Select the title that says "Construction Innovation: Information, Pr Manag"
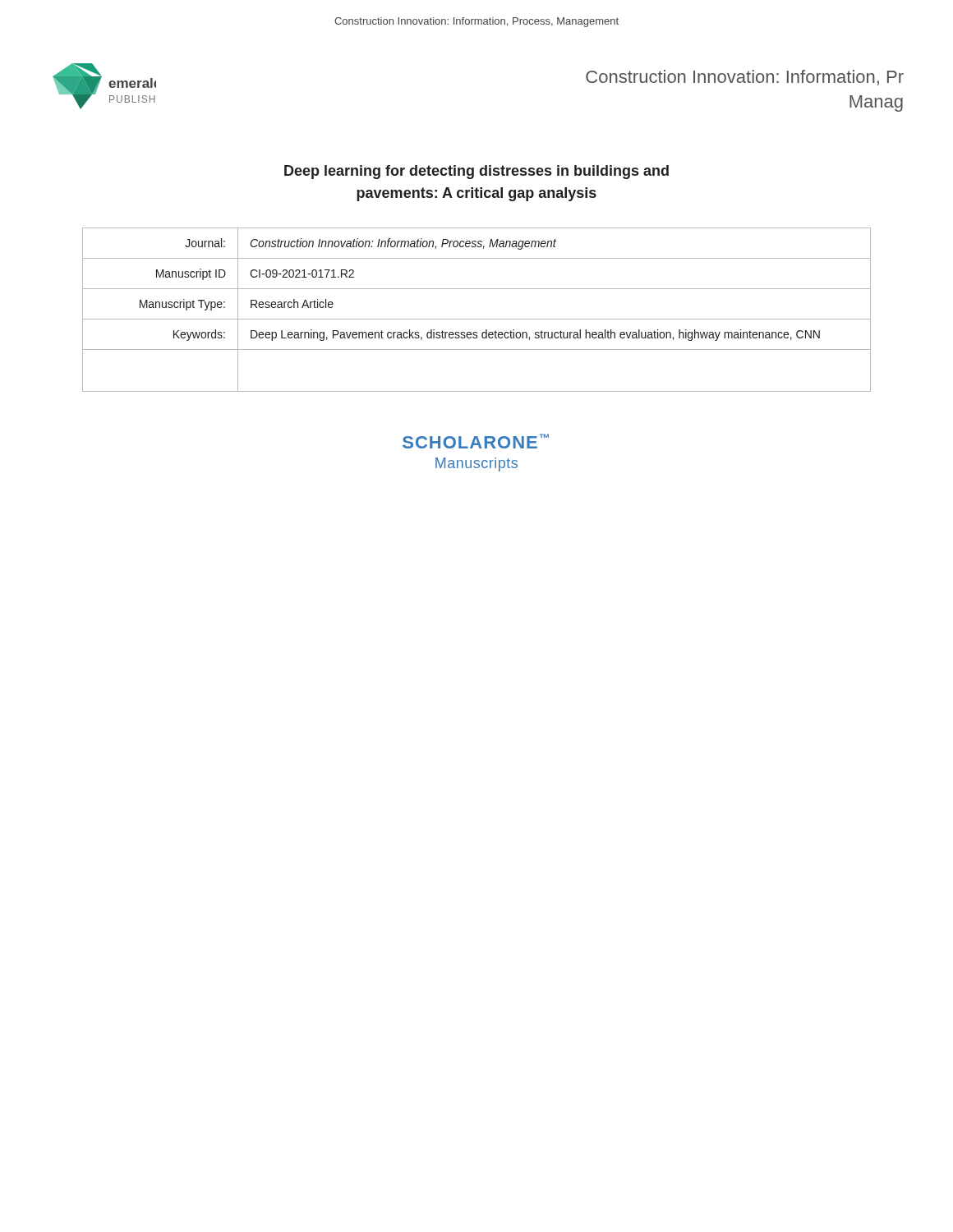This screenshot has height=1232, width=953. [744, 89]
